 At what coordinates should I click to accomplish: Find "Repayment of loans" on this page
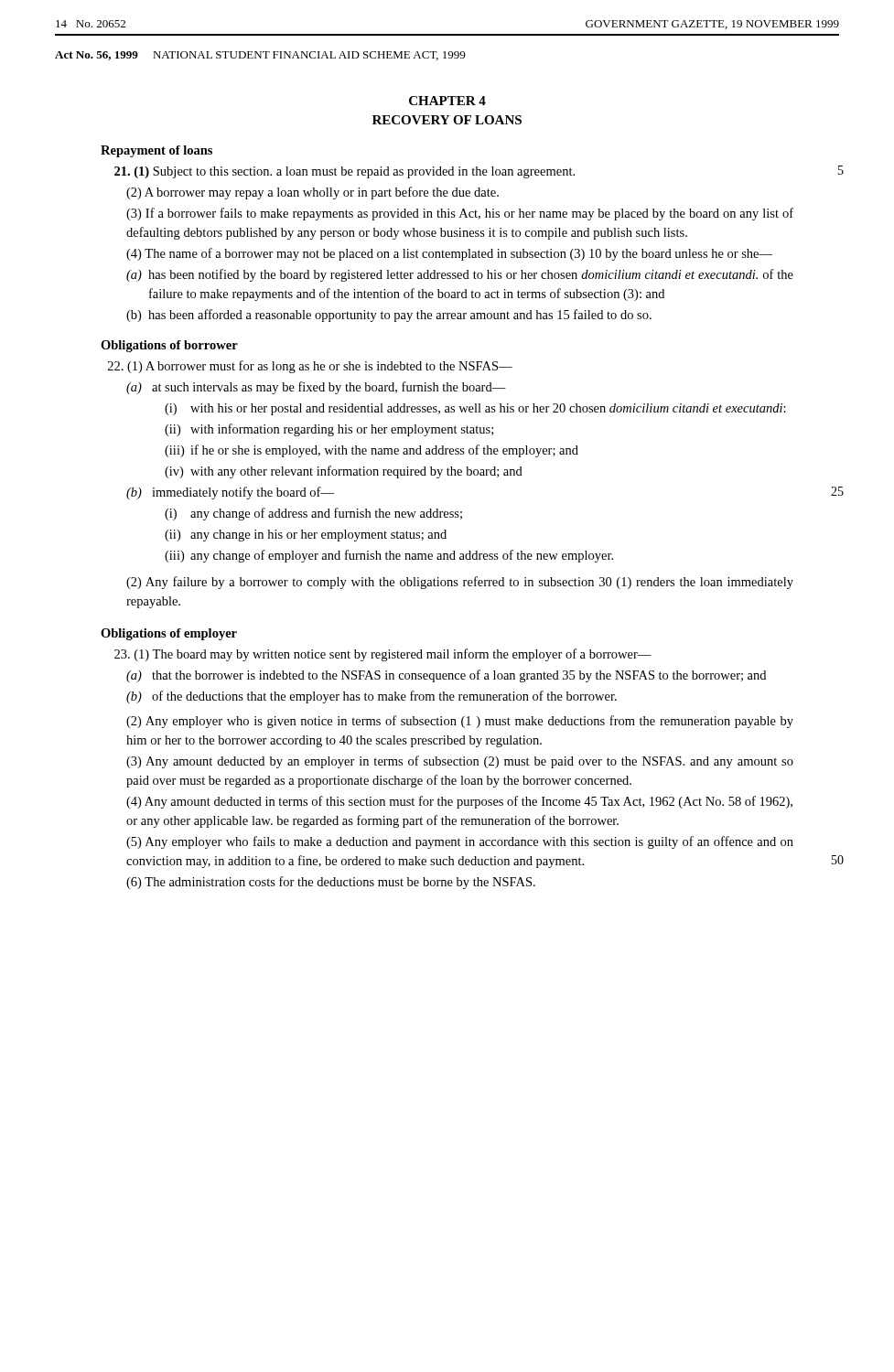(x=157, y=150)
